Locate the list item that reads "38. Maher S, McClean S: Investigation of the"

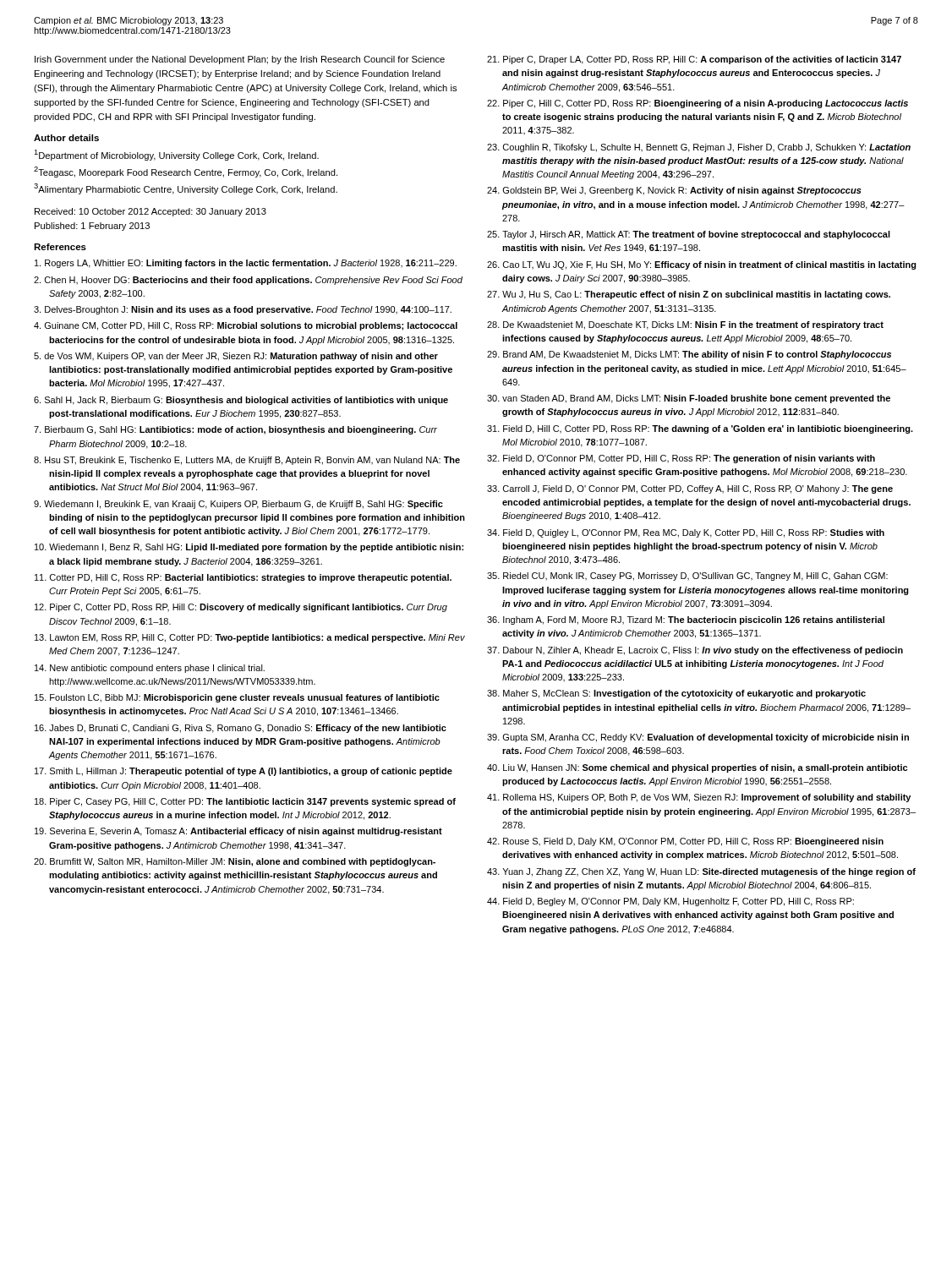699,707
